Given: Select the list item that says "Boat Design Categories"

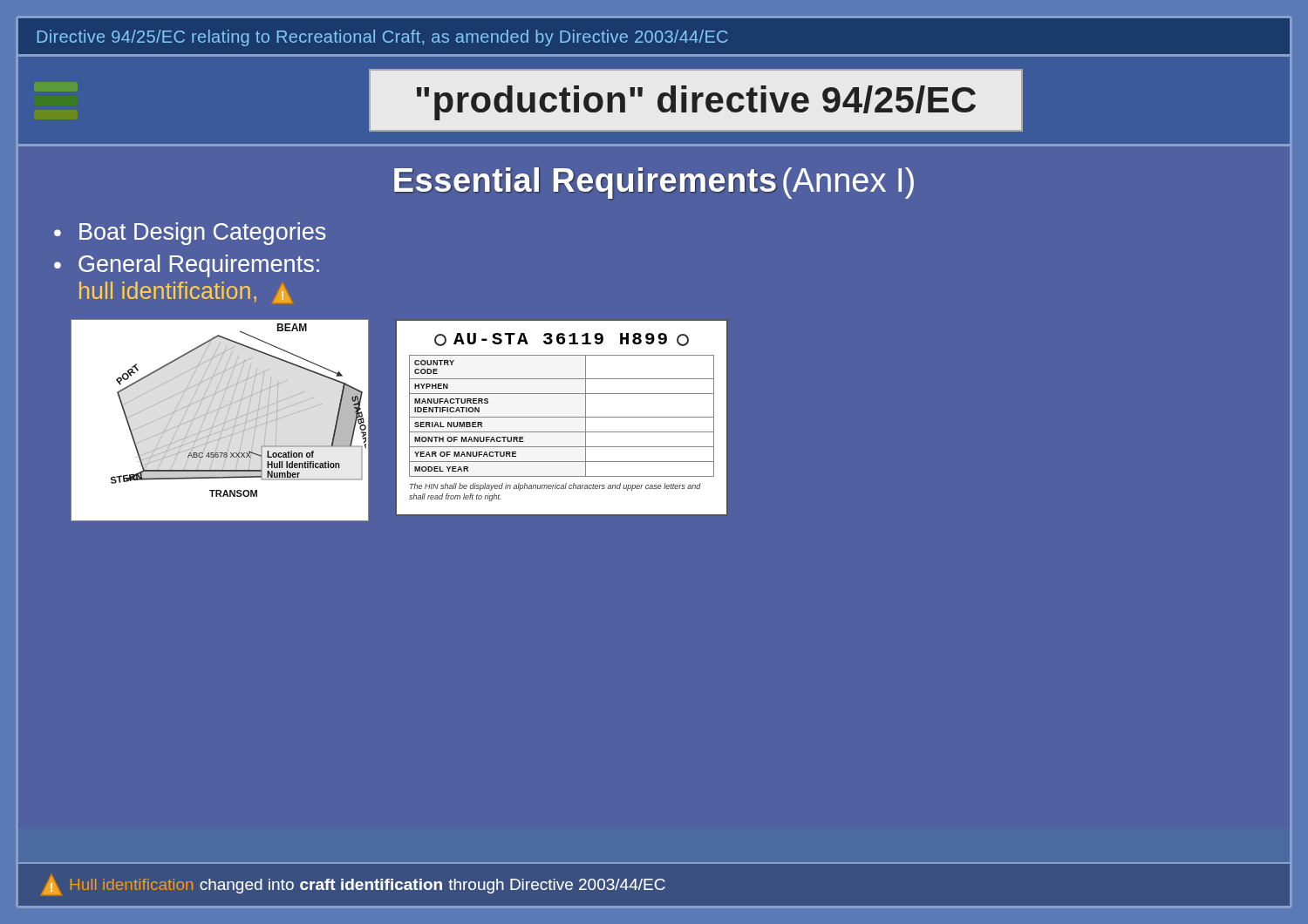Looking at the screenshot, I should [x=202, y=232].
